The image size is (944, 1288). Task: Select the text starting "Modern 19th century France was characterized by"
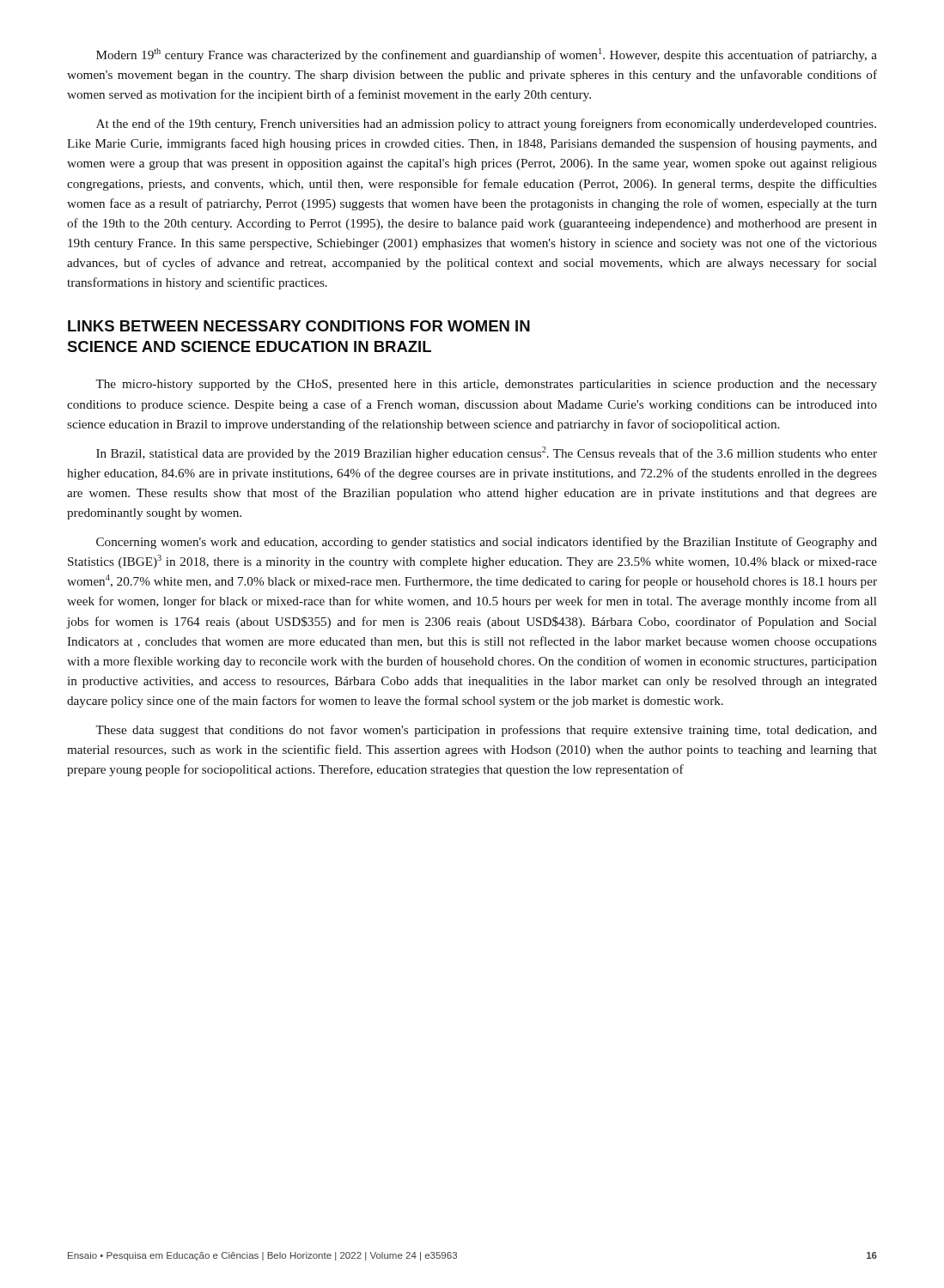tap(472, 74)
